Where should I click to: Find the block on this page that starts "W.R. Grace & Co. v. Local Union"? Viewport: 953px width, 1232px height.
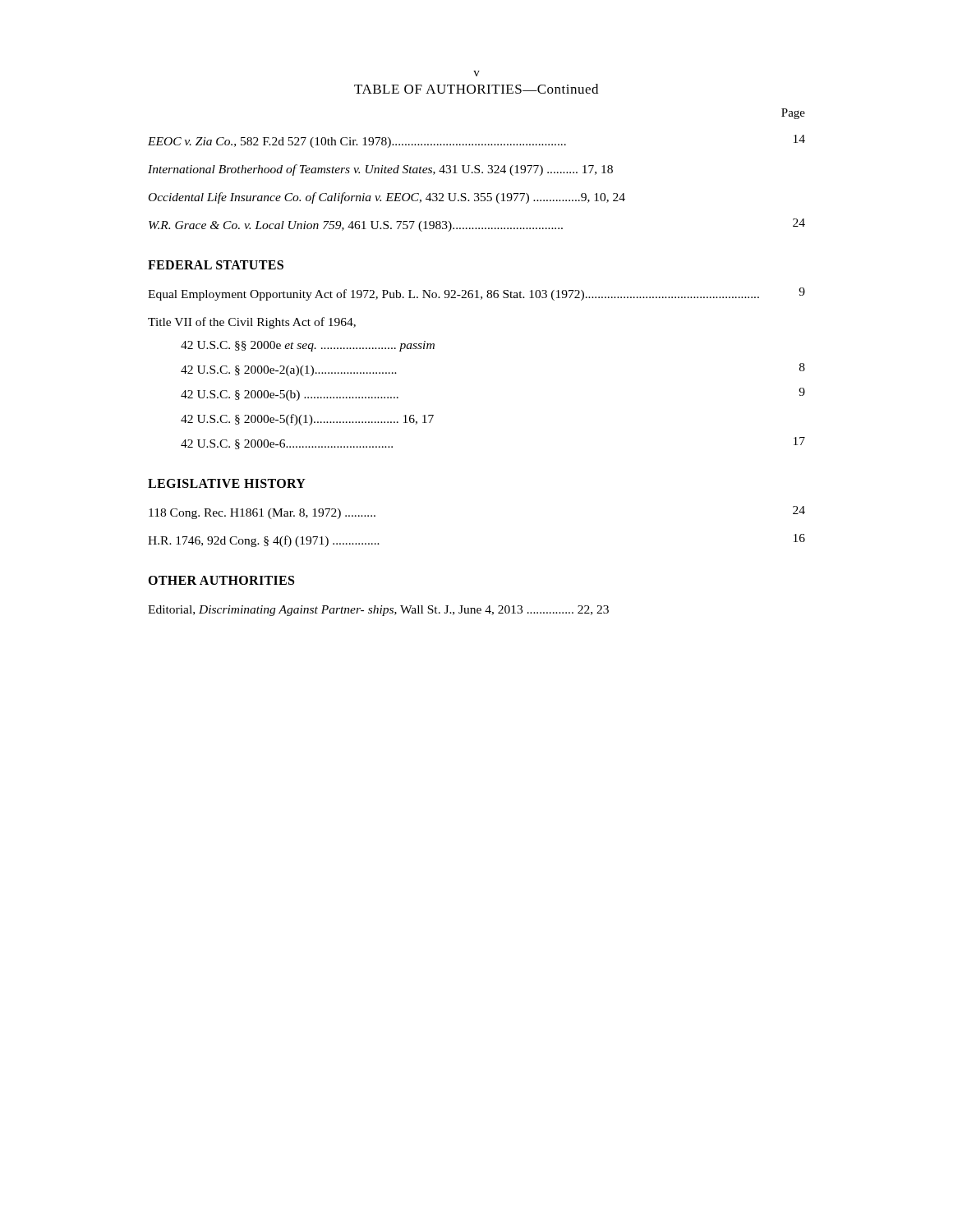click(x=476, y=225)
